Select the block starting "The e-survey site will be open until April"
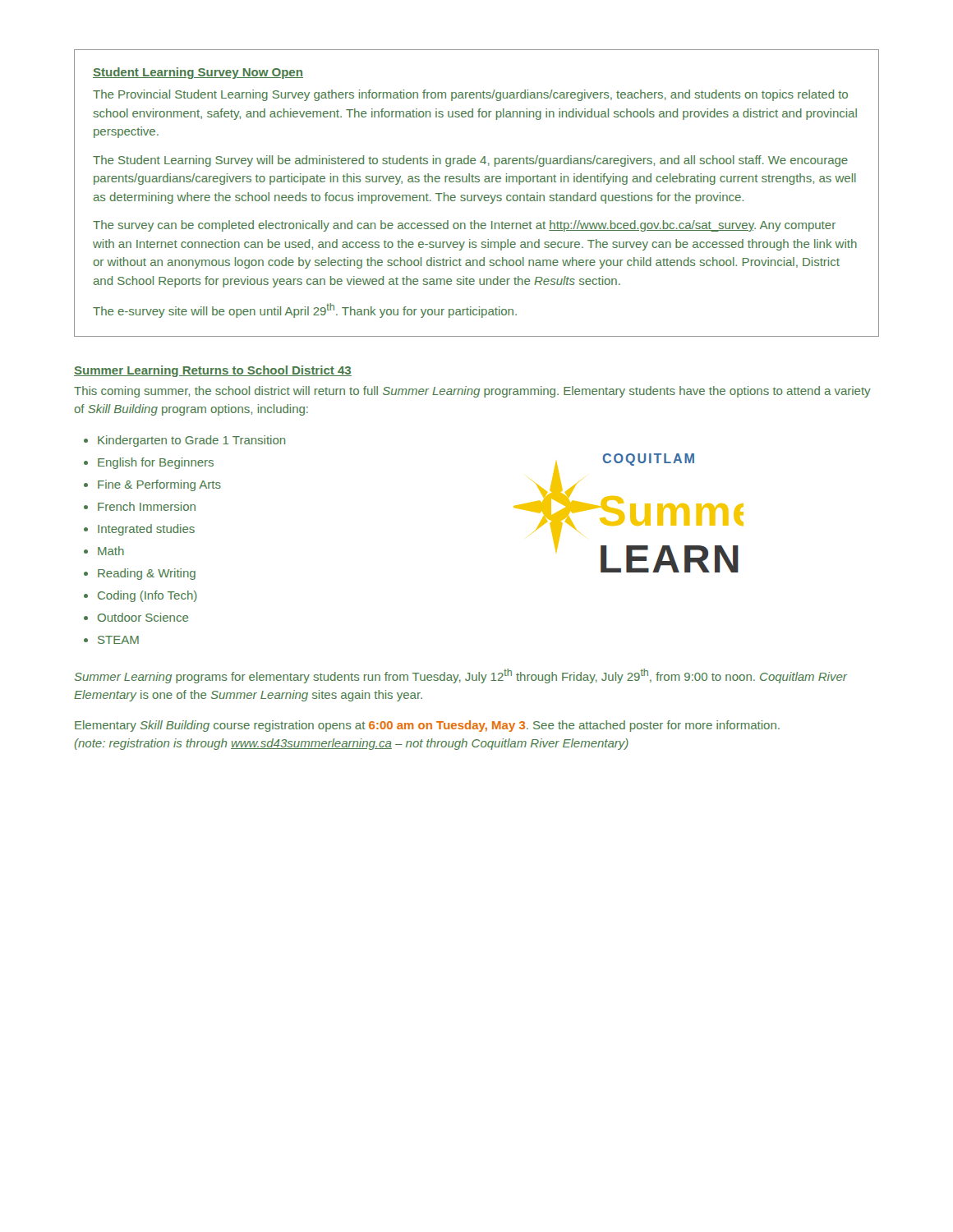 pos(305,310)
